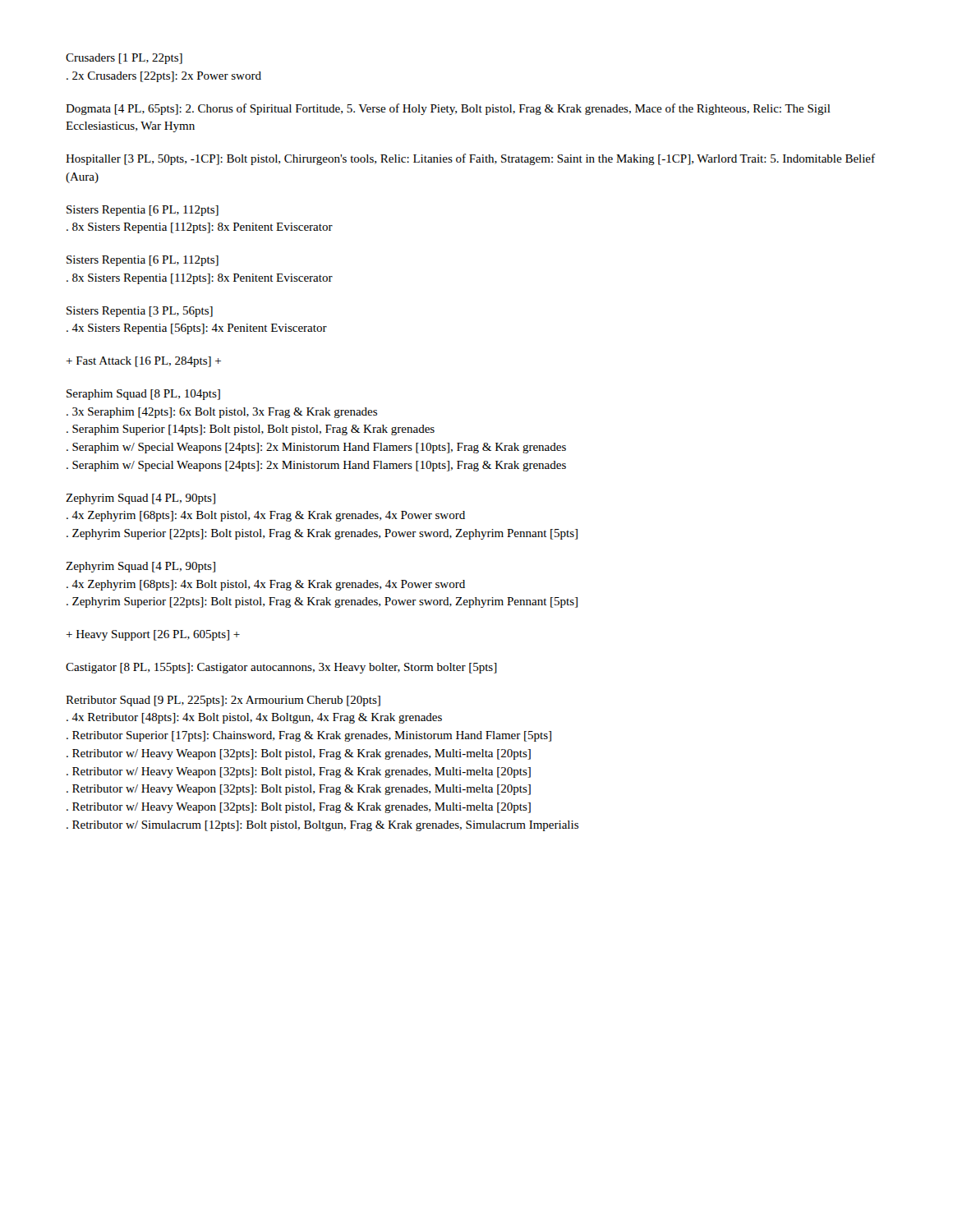Find the text containing "+ Heavy Support [26 PL, 605pts] +"
Screen dimensions: 1232x953
[x=153, y=635]
